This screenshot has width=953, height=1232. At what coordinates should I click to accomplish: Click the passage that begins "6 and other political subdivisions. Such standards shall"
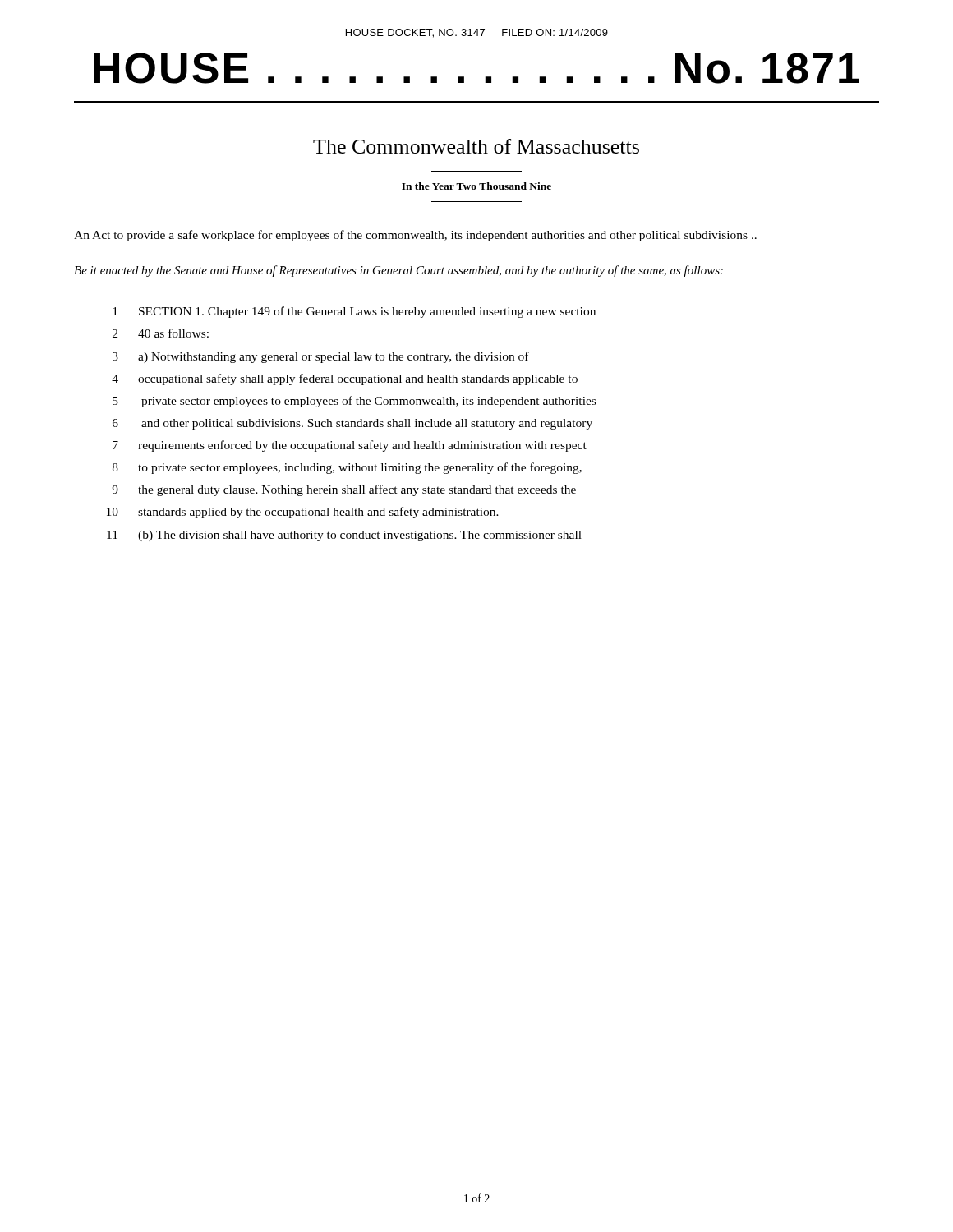(476, 423)
